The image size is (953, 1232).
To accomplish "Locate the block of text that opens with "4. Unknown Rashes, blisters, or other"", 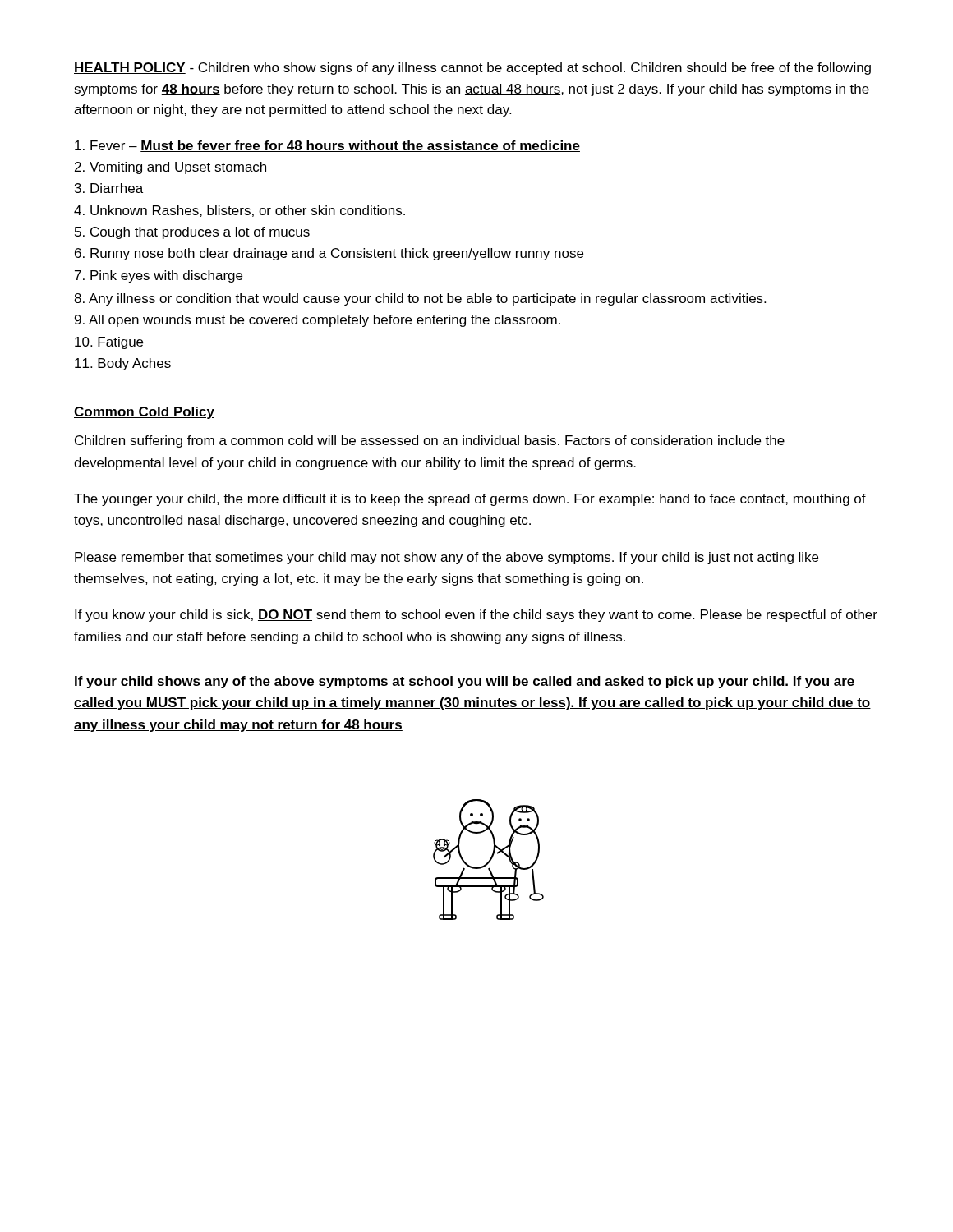I will [x=240, y=210].
